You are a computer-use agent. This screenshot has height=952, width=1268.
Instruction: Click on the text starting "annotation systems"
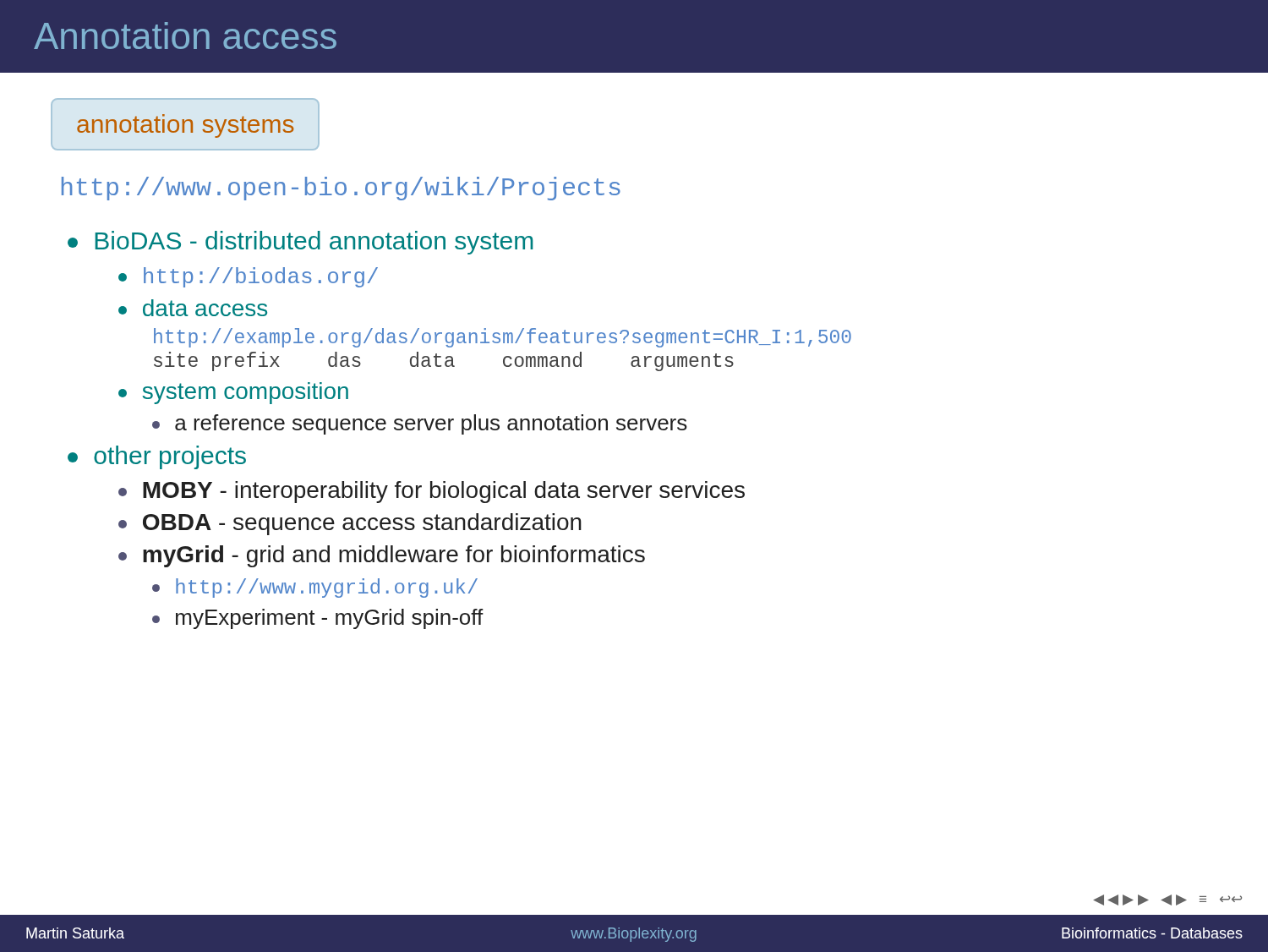[x=185, y=124]
